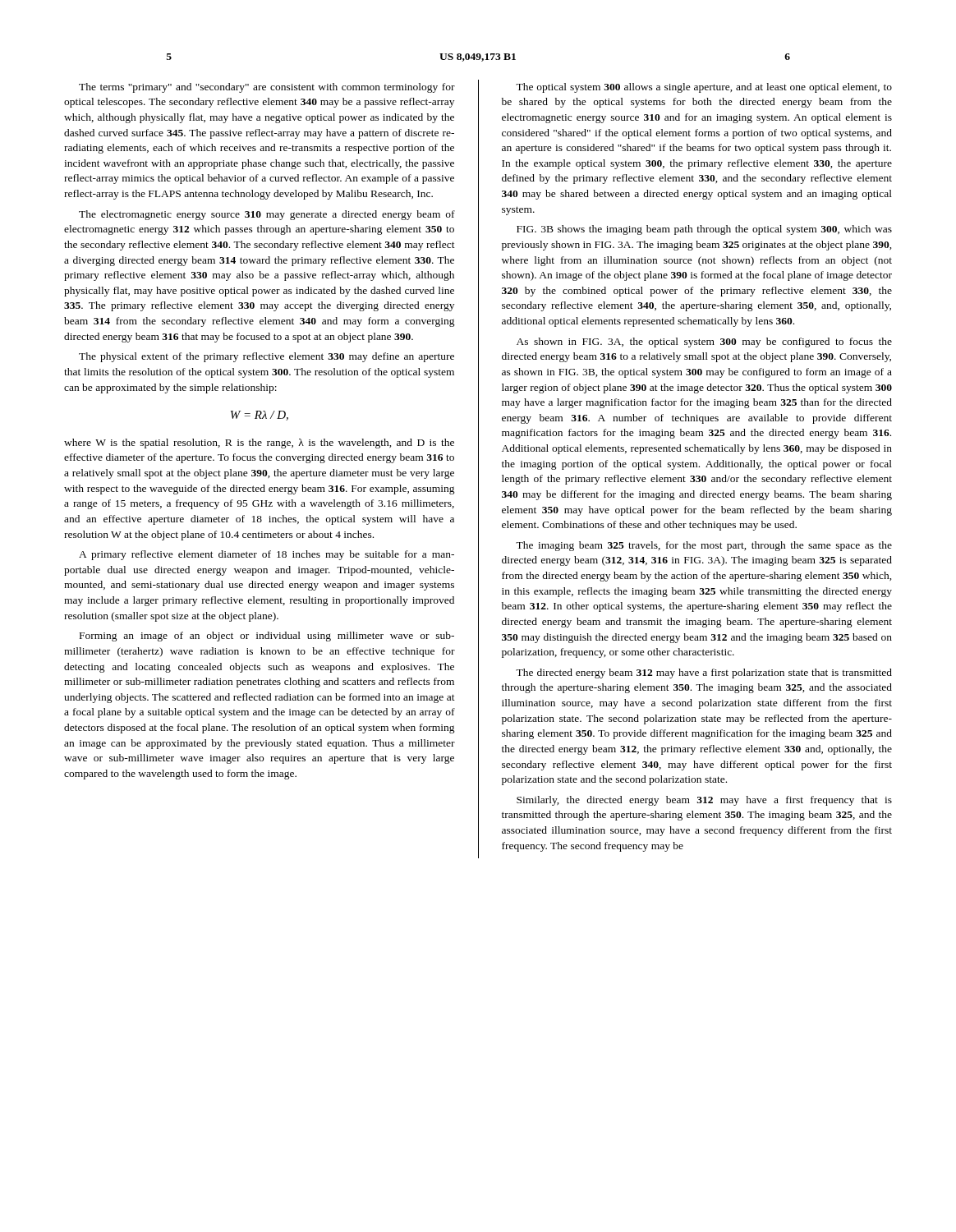The image size is (956, 1232).
Task: Click where it says "W = Rλ / D,"
Action: click(x=259, y=415)
